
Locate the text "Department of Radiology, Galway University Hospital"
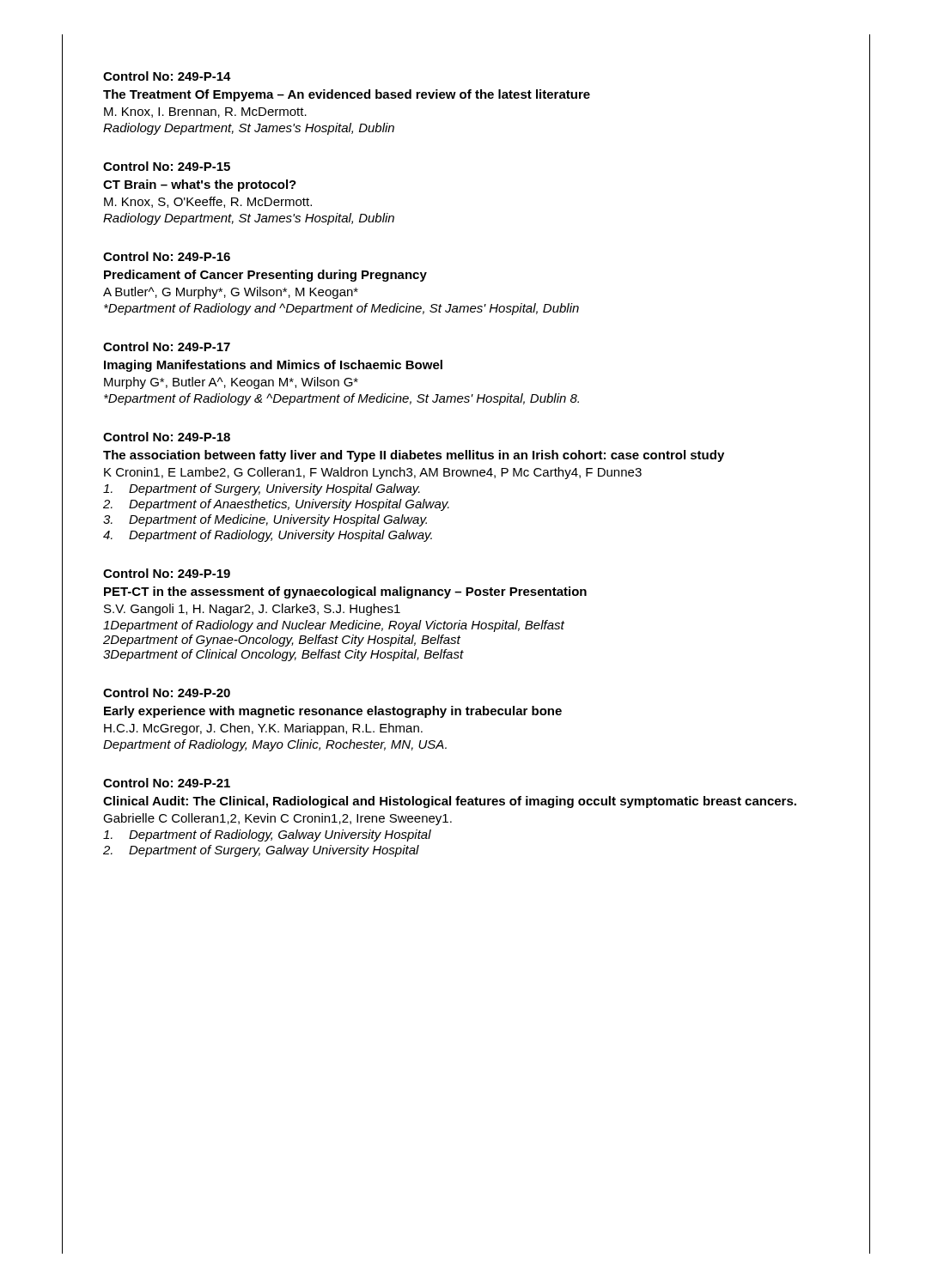tap(267, 834)
